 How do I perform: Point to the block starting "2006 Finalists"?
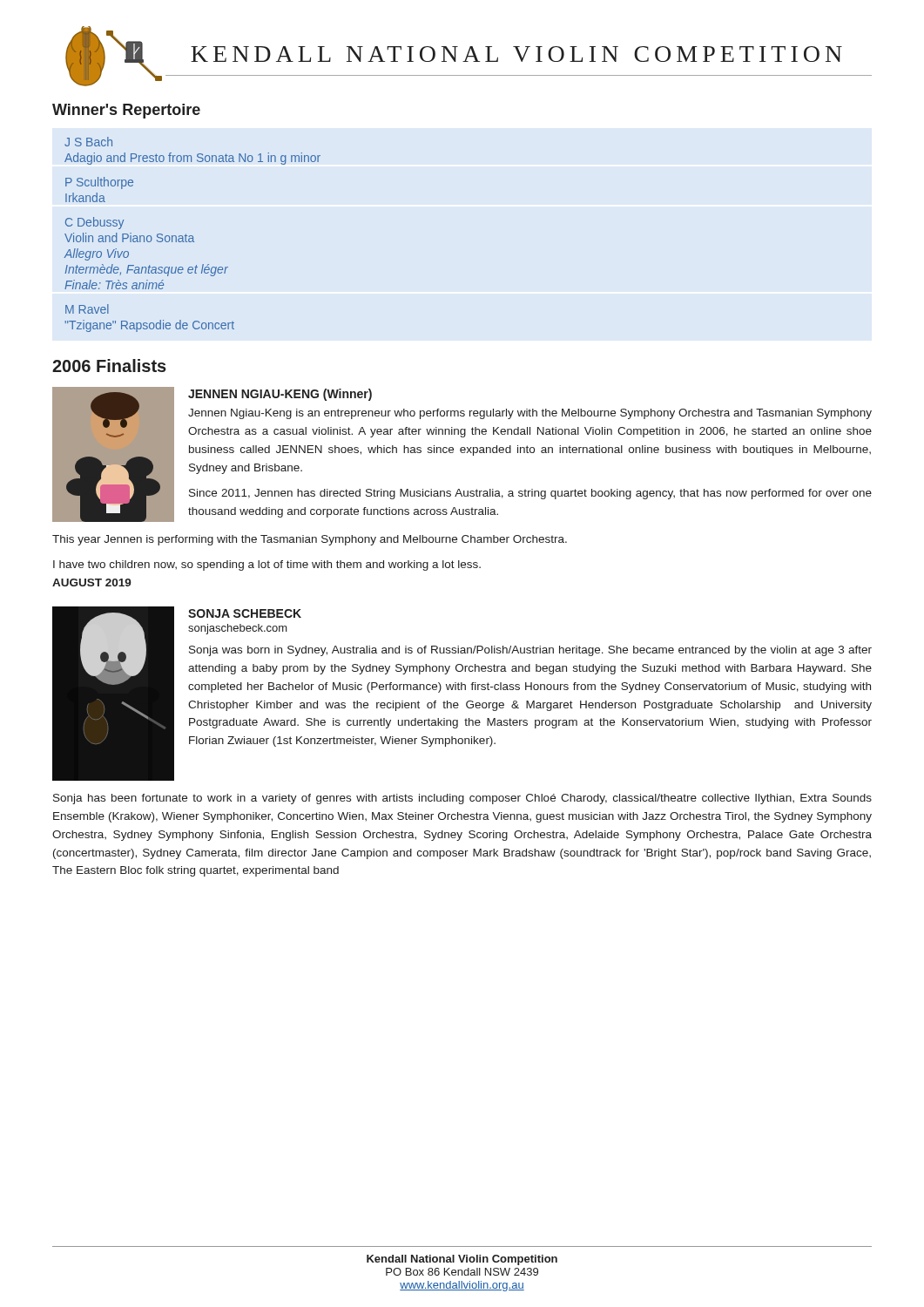click(x=109, y=366)
